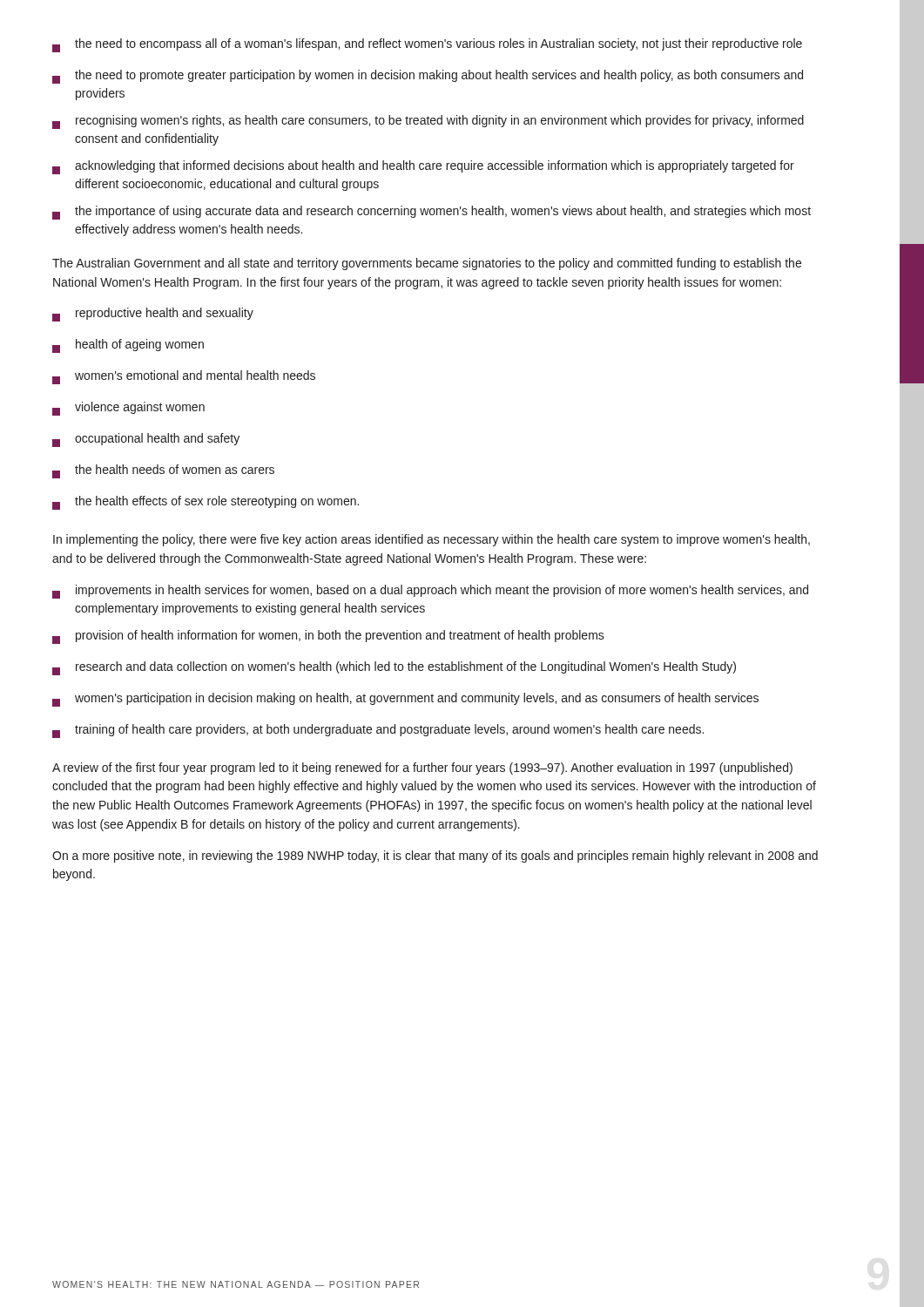The image size is (924, 1307).
Task: Find the passage starting "provision of health information for women,"
Action: coord(440,638)
